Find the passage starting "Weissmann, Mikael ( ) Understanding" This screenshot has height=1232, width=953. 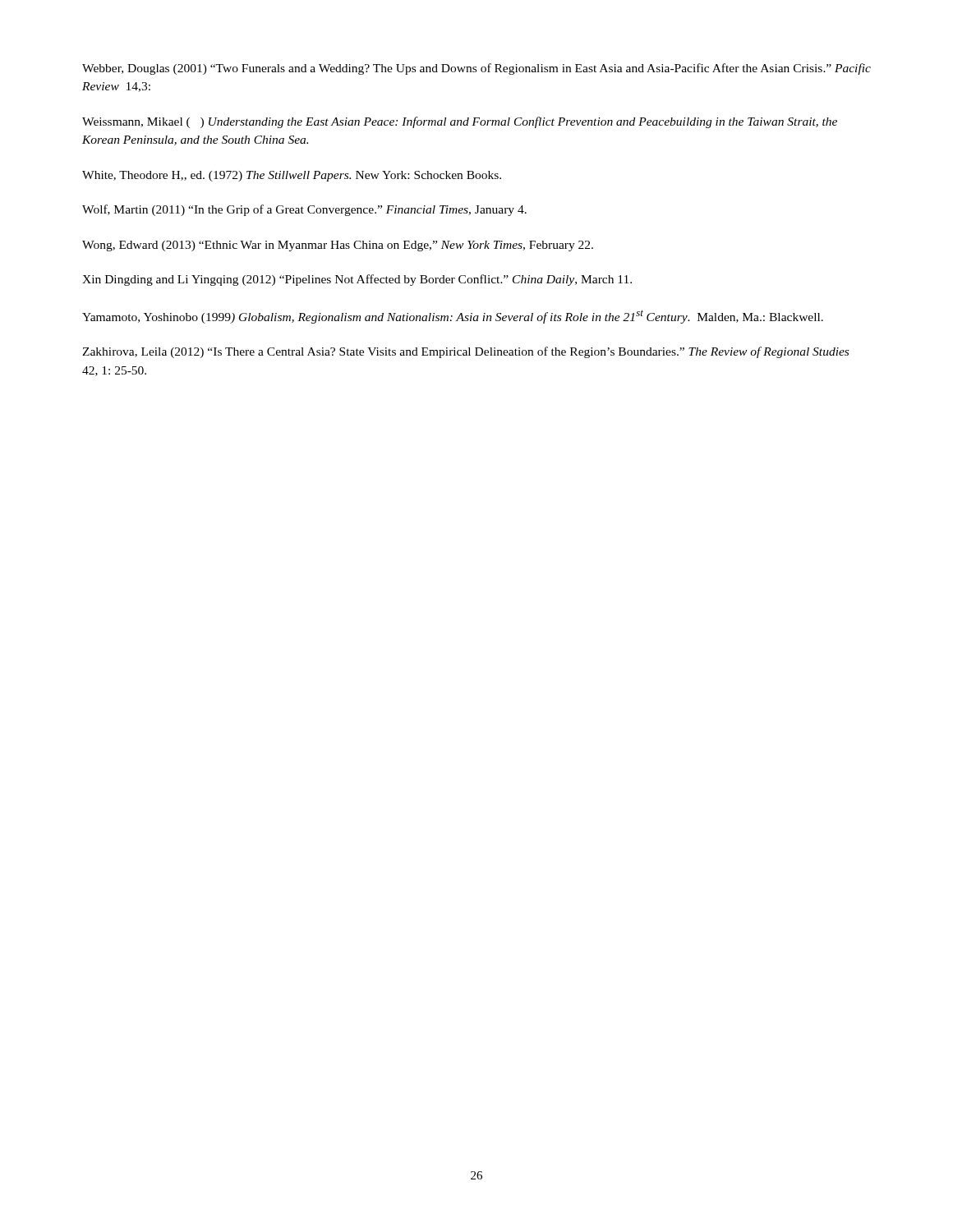460,130
